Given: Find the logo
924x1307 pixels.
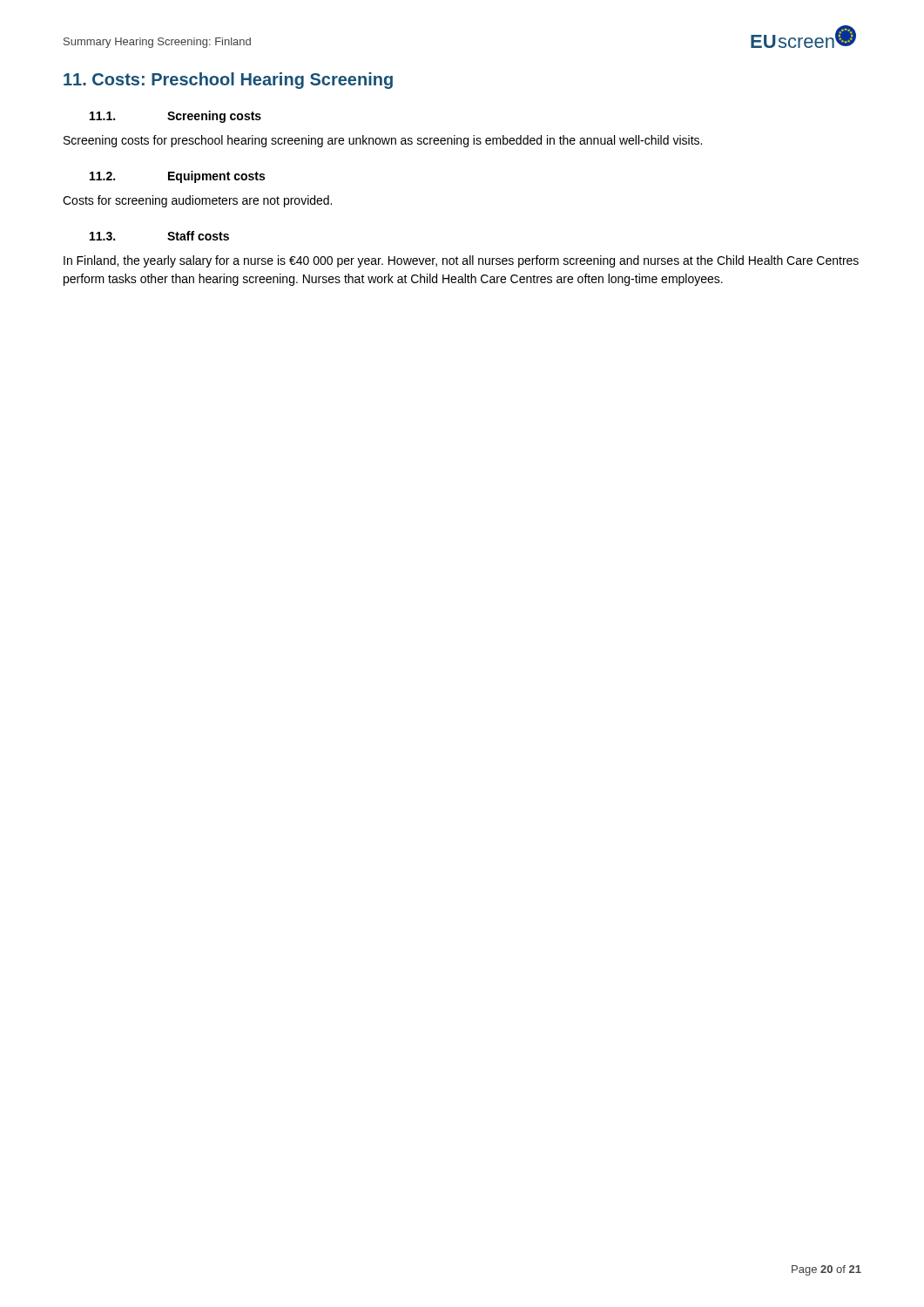Looking at the screenshot, I should 805,41.
